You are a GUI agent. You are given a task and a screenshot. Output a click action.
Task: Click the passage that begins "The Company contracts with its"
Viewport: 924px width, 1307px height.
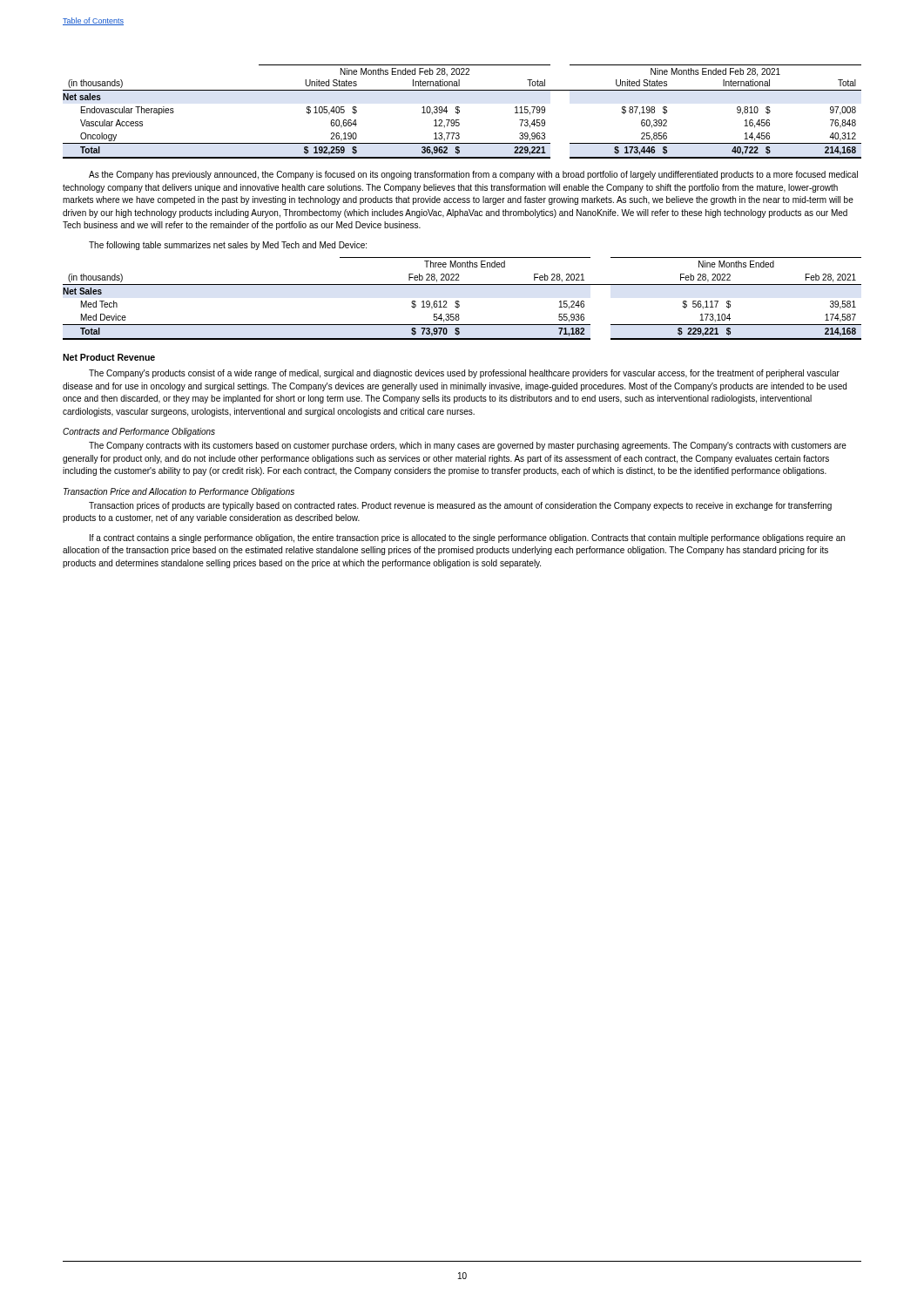tap(455, 458)
